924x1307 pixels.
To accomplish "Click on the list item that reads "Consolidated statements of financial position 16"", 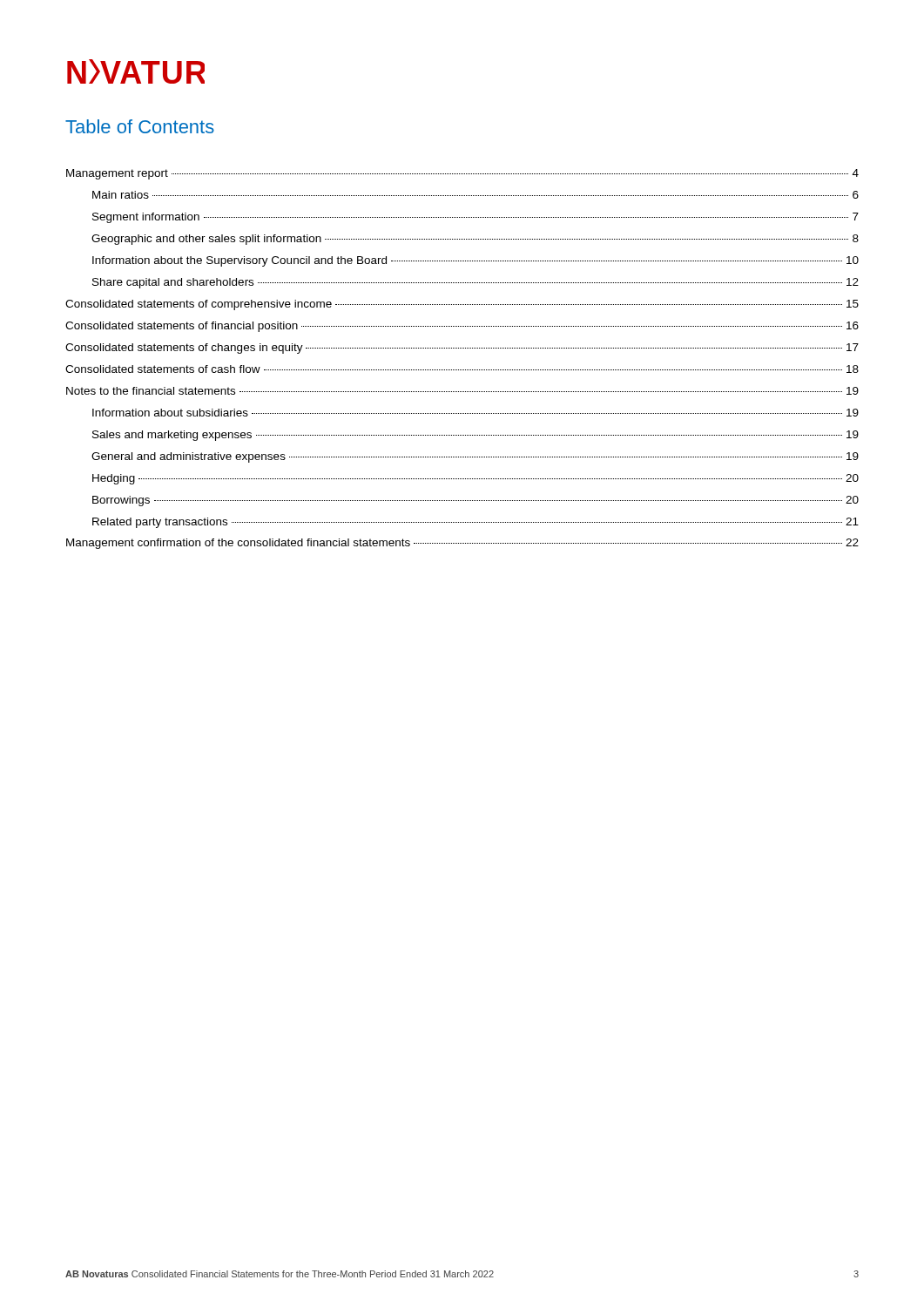I will tap(462, 326).
